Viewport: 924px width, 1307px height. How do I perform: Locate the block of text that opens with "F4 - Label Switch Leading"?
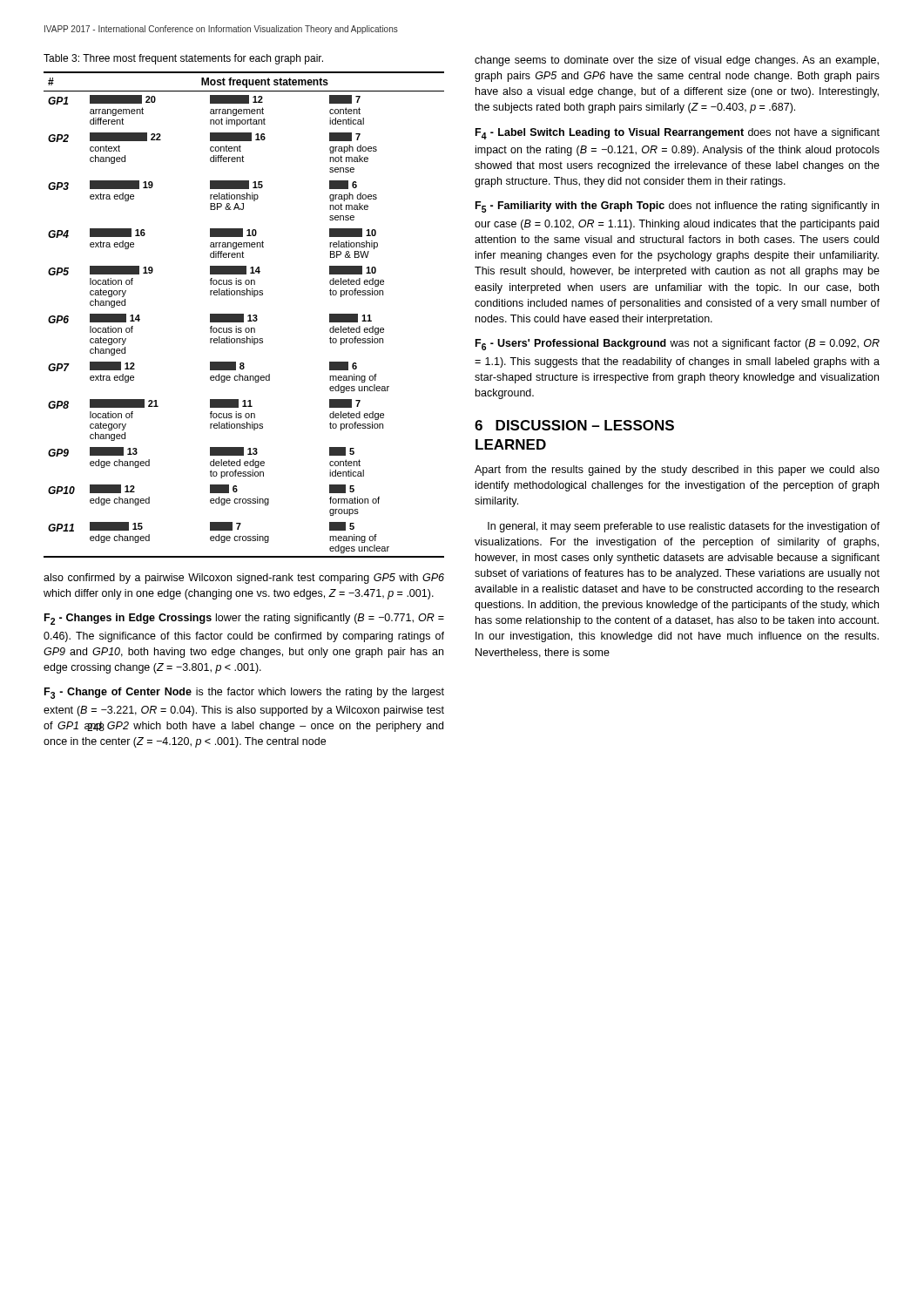[677, 157]
